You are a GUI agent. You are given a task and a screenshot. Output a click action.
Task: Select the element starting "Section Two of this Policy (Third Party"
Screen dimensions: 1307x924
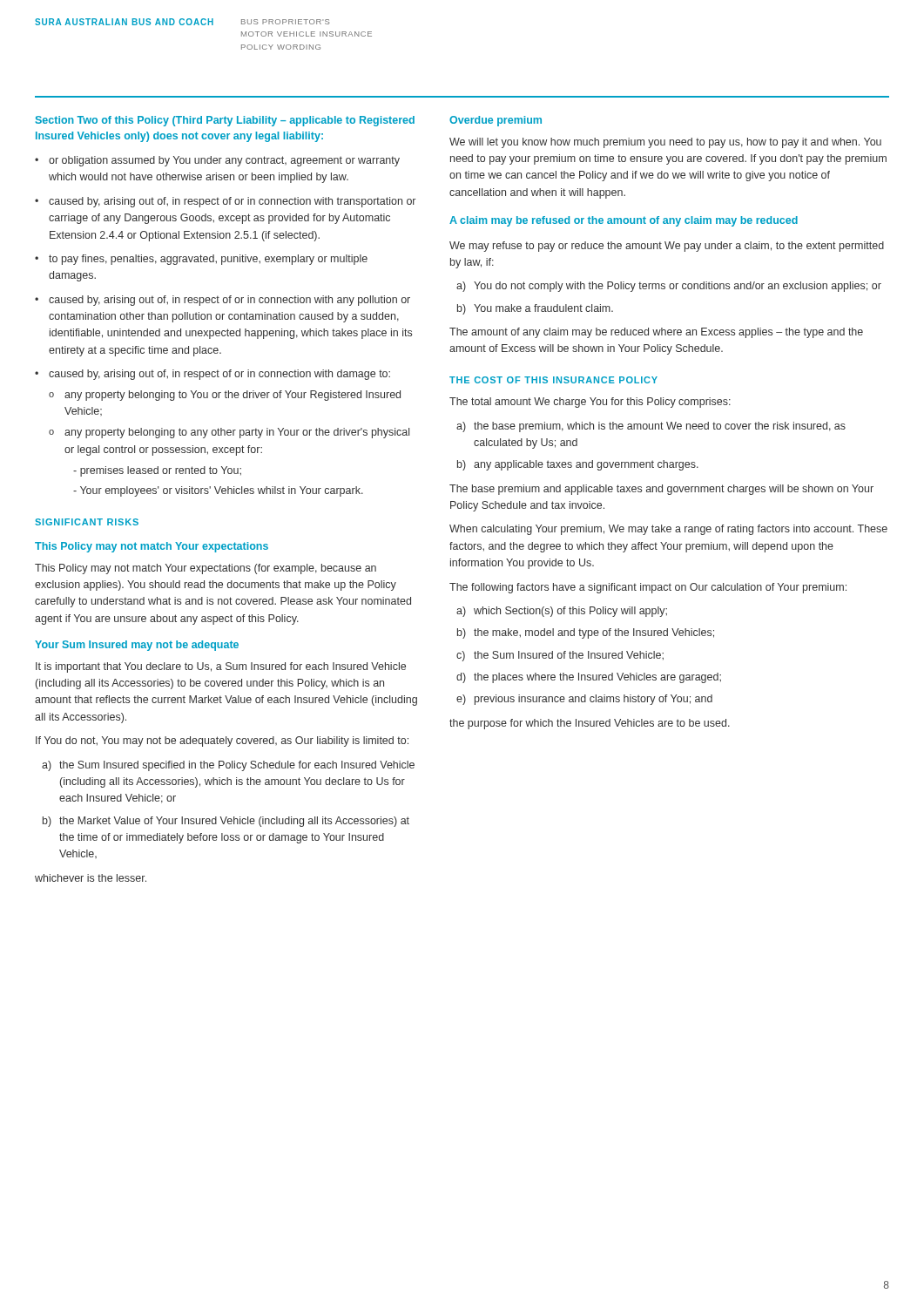[226, 129]
